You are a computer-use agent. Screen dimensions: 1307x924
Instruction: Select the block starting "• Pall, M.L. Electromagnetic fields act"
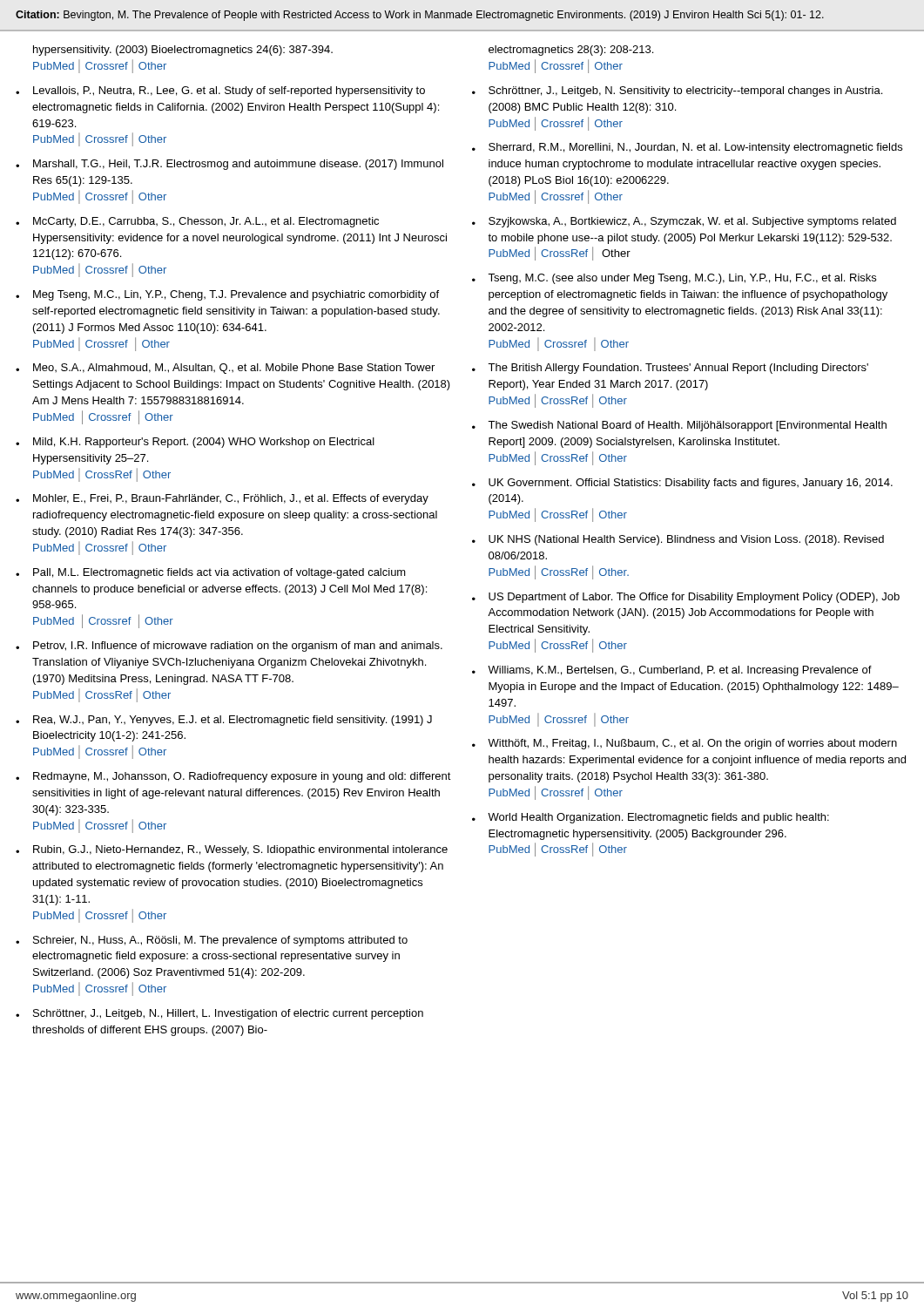pos(234,597)
